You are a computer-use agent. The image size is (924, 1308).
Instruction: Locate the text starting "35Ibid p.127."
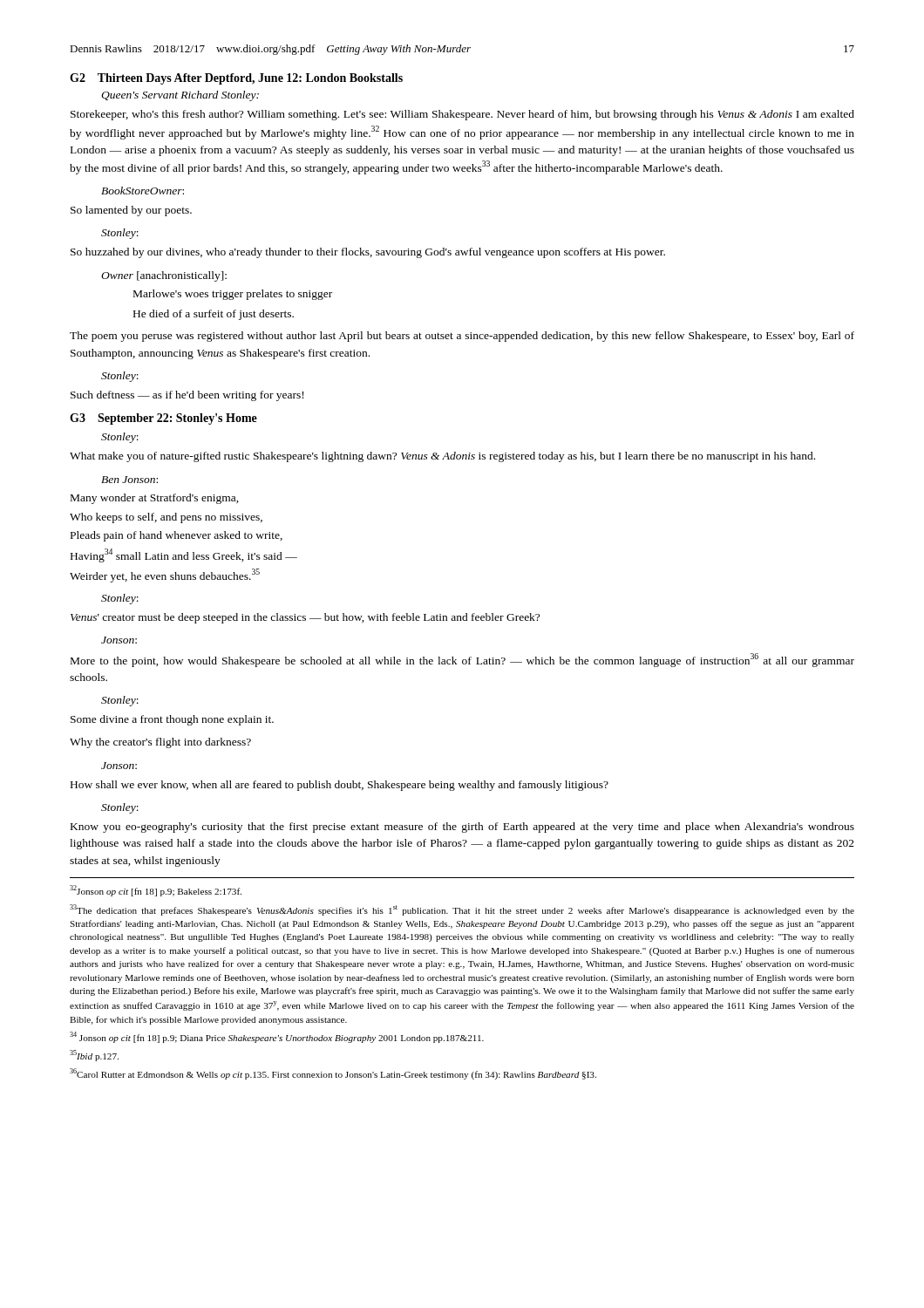pos(95,1055)
